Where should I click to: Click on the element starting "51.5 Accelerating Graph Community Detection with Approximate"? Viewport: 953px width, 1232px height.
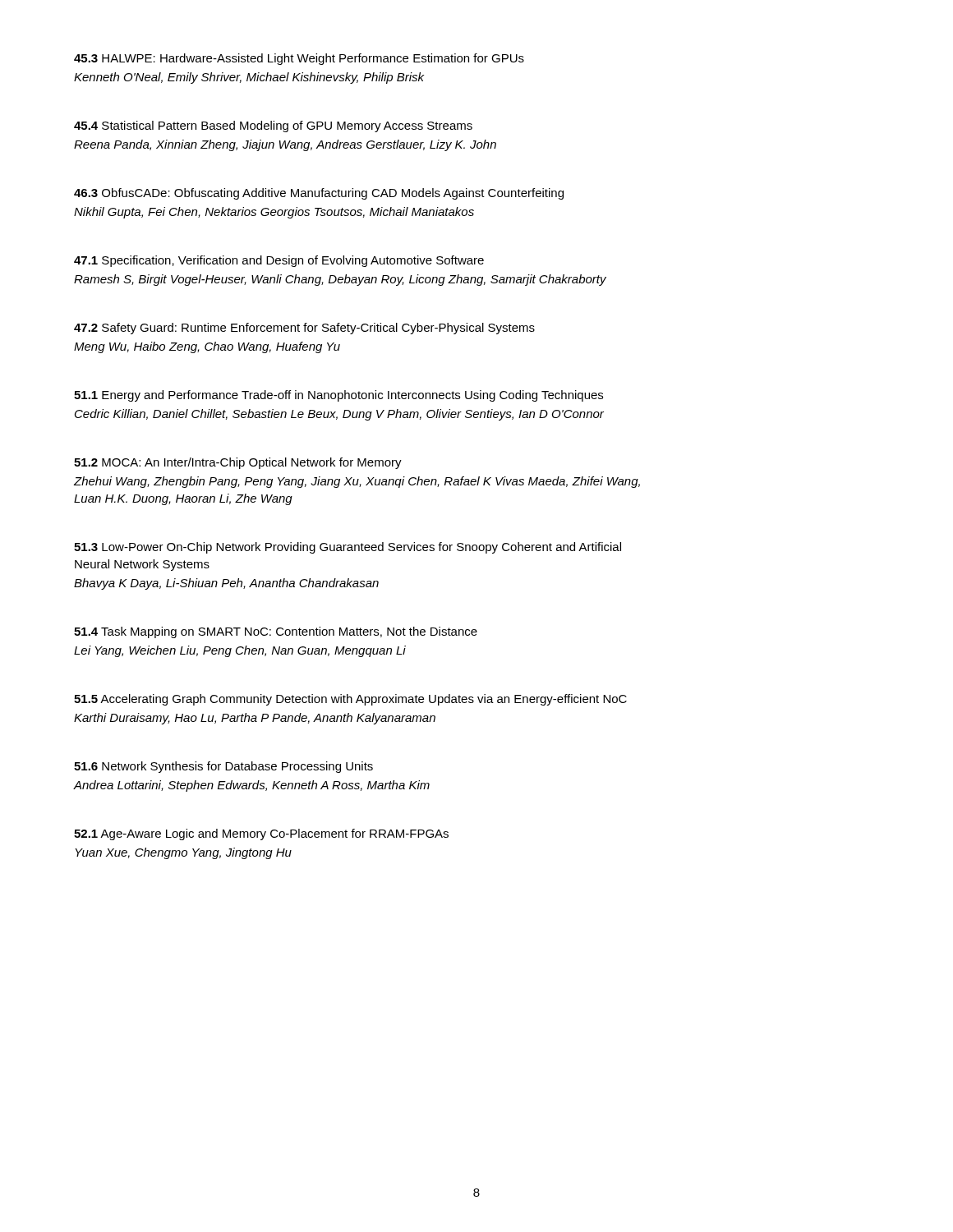(476, 708)
